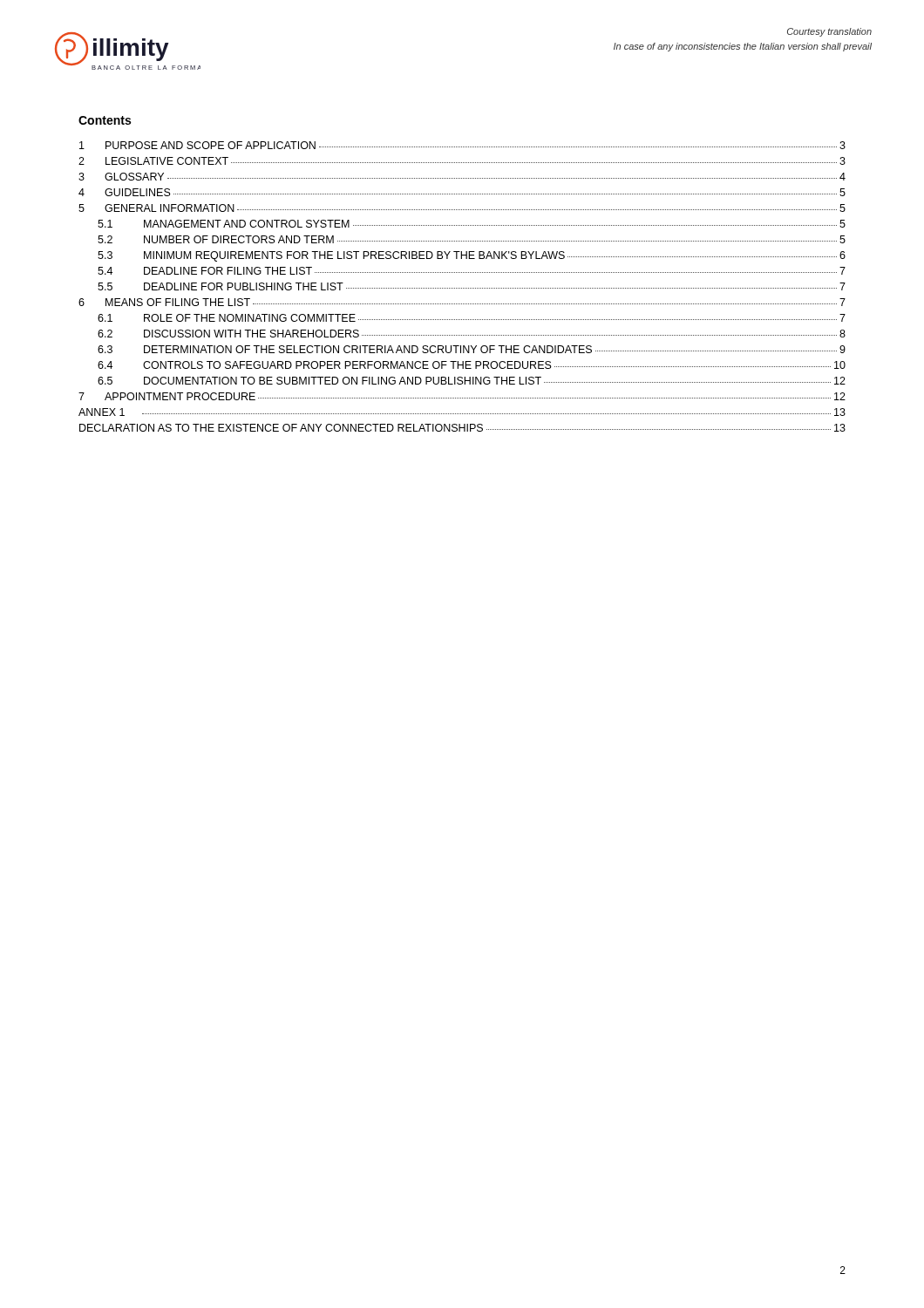Navigate to the region starting "6.5 DOCUMENTATION TO BE SUBMITTED ON FILING"
The image size is (924, 1308).
(x=462, y=381)
